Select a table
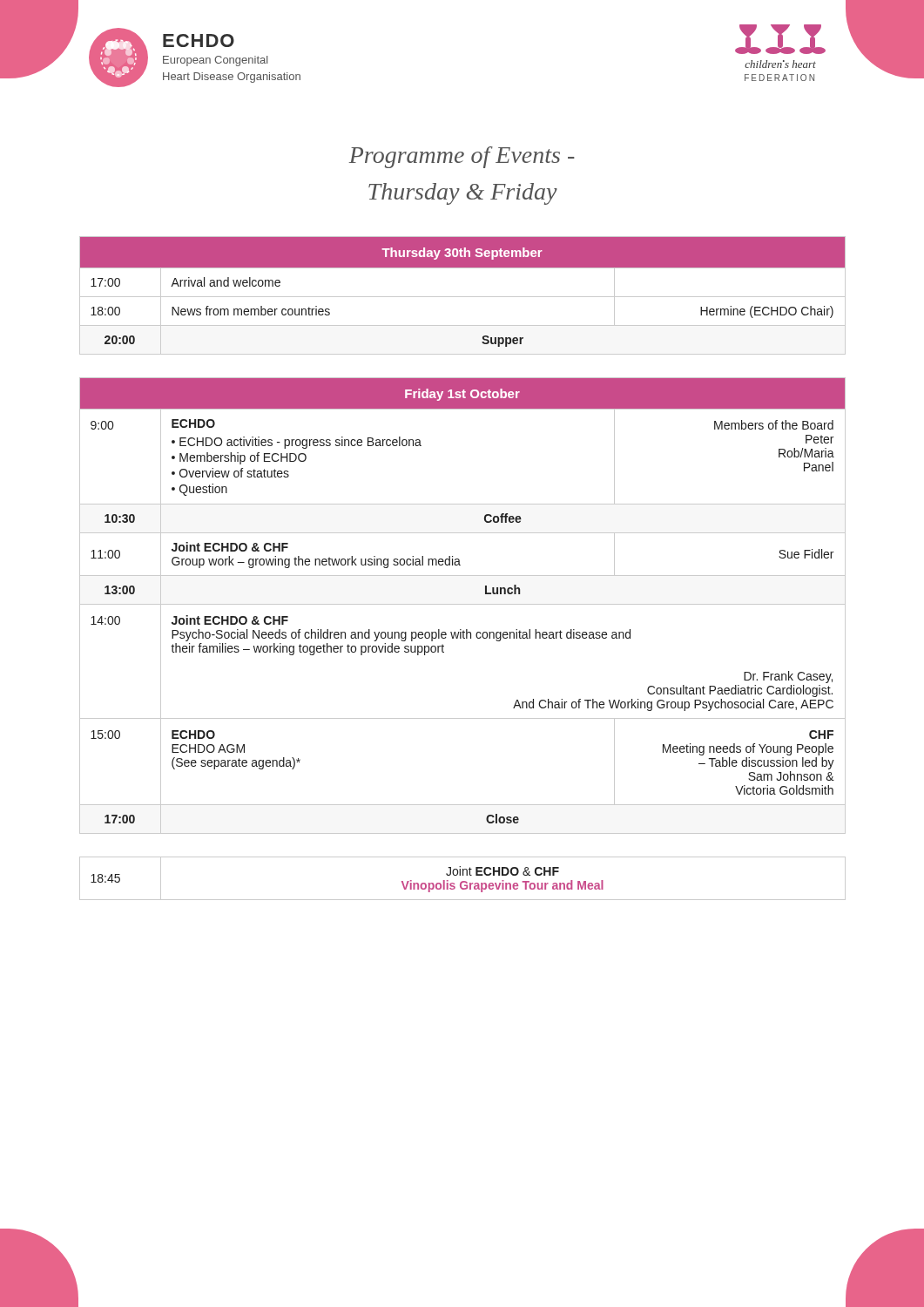 tap(462, 568)
